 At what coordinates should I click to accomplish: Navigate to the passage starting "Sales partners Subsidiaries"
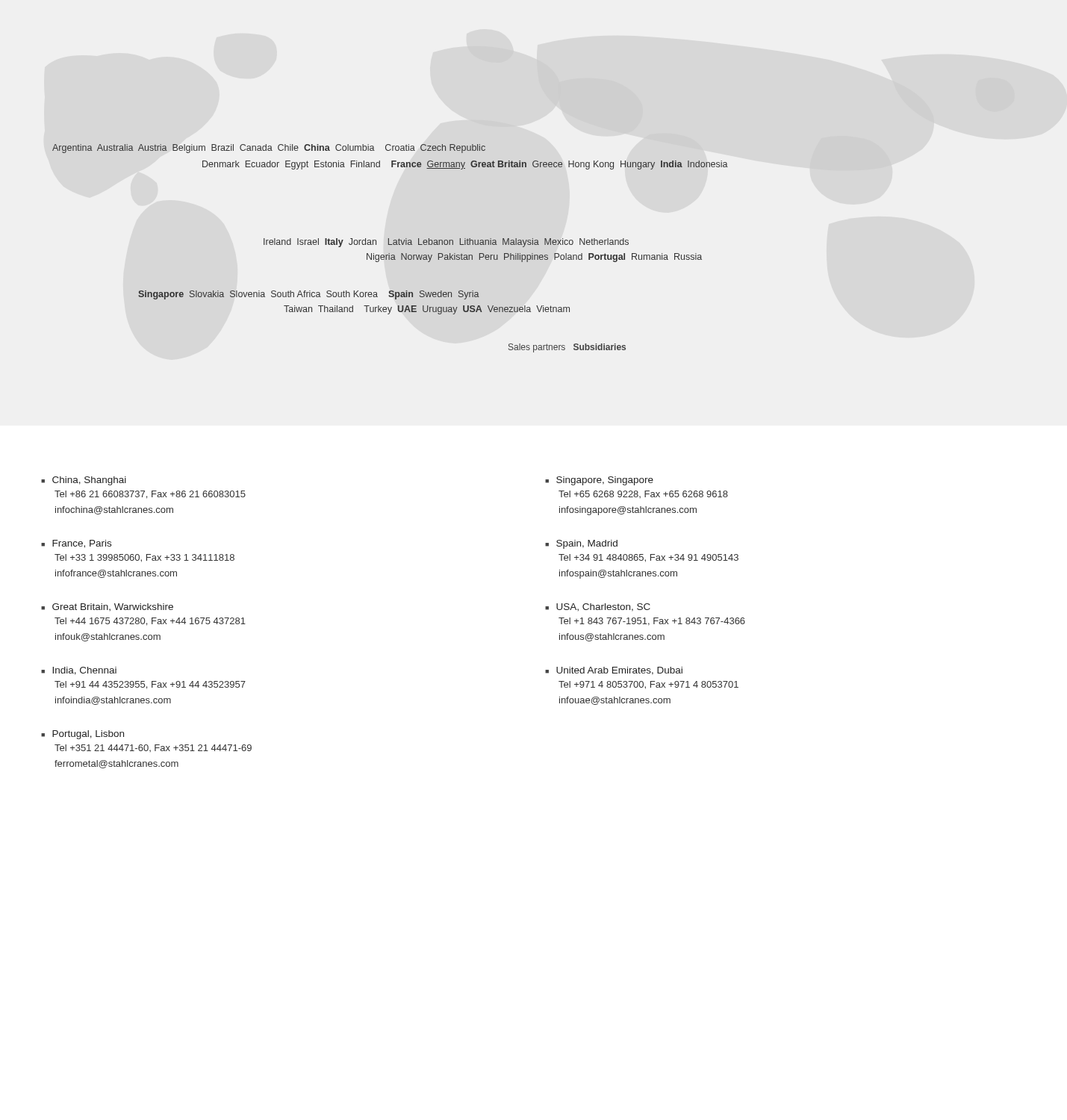(x=567, y=347)
